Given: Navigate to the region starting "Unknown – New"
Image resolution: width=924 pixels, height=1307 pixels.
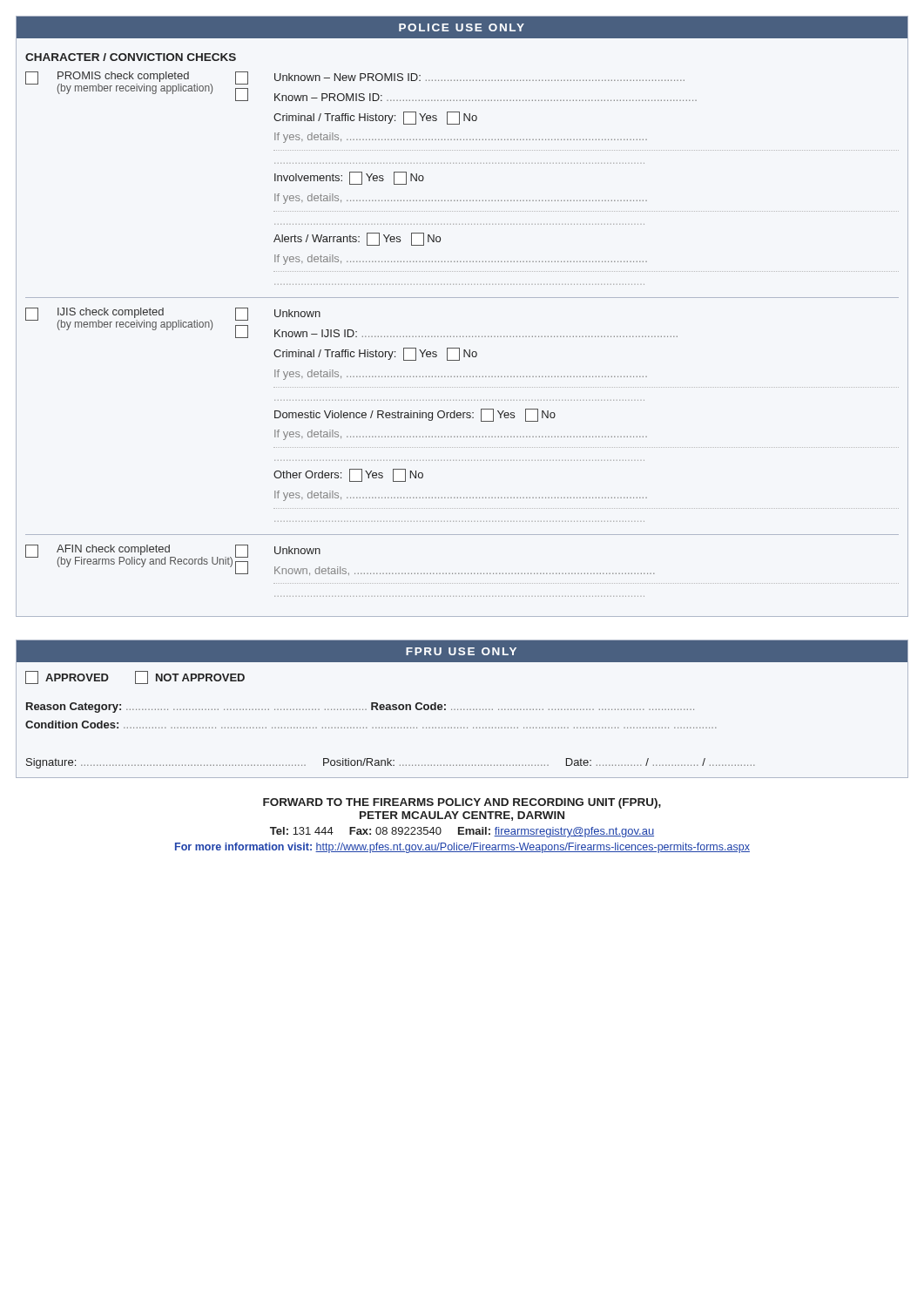Looking at the screenshot, I should [x=479, y=77].
